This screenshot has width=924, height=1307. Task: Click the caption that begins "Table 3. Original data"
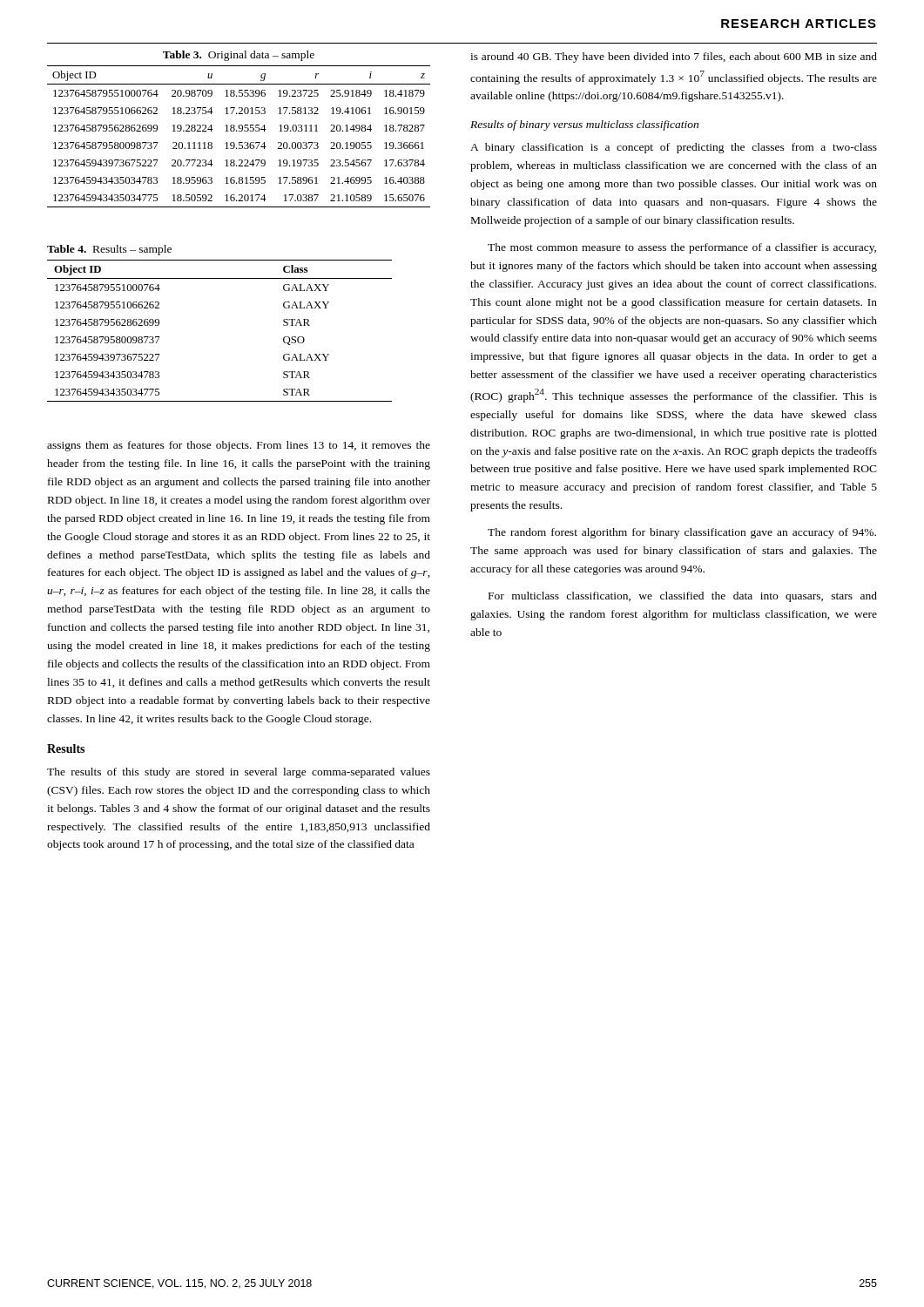click(x=239, y=55)
